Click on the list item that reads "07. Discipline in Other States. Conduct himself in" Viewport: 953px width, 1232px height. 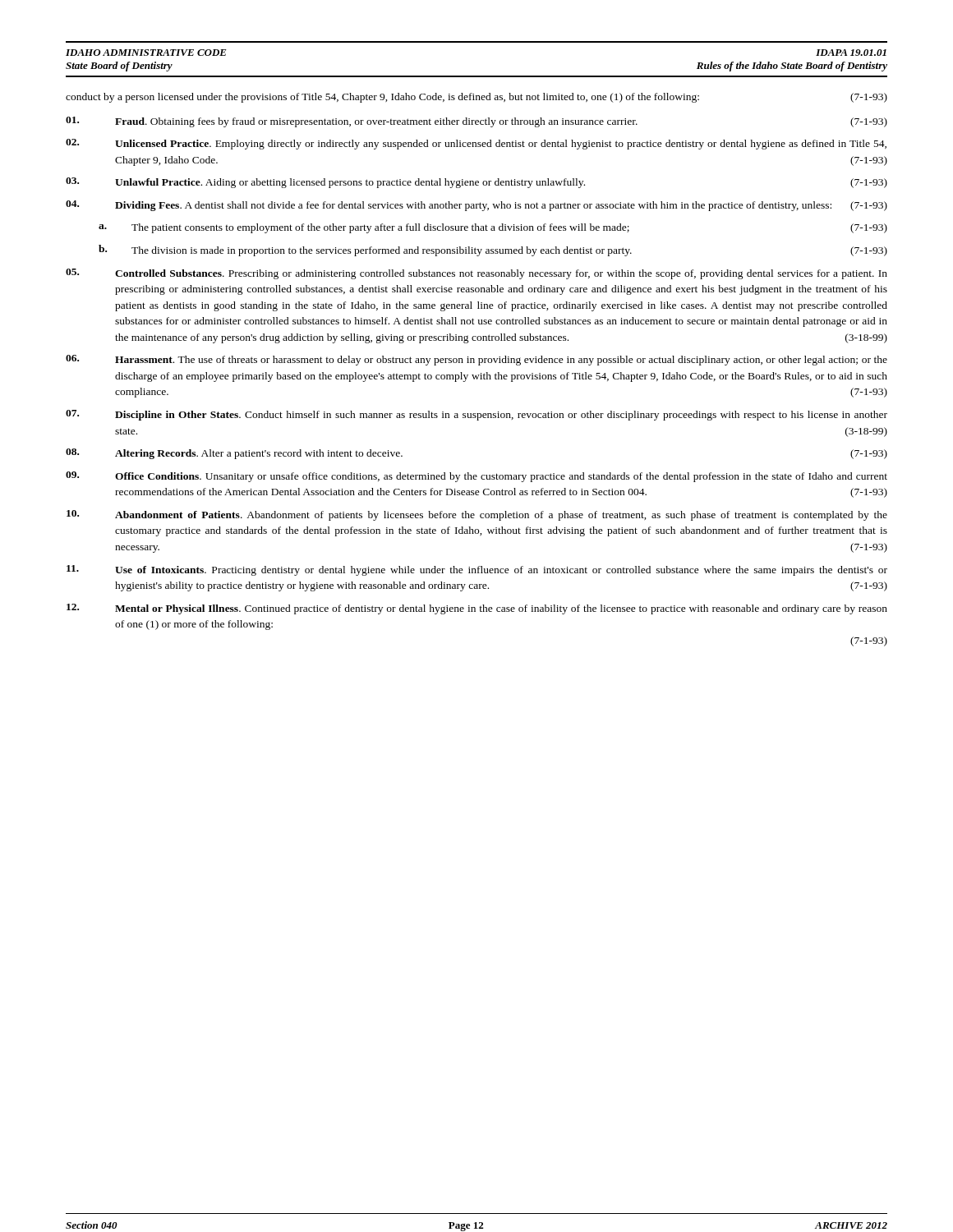pos(476,423)
